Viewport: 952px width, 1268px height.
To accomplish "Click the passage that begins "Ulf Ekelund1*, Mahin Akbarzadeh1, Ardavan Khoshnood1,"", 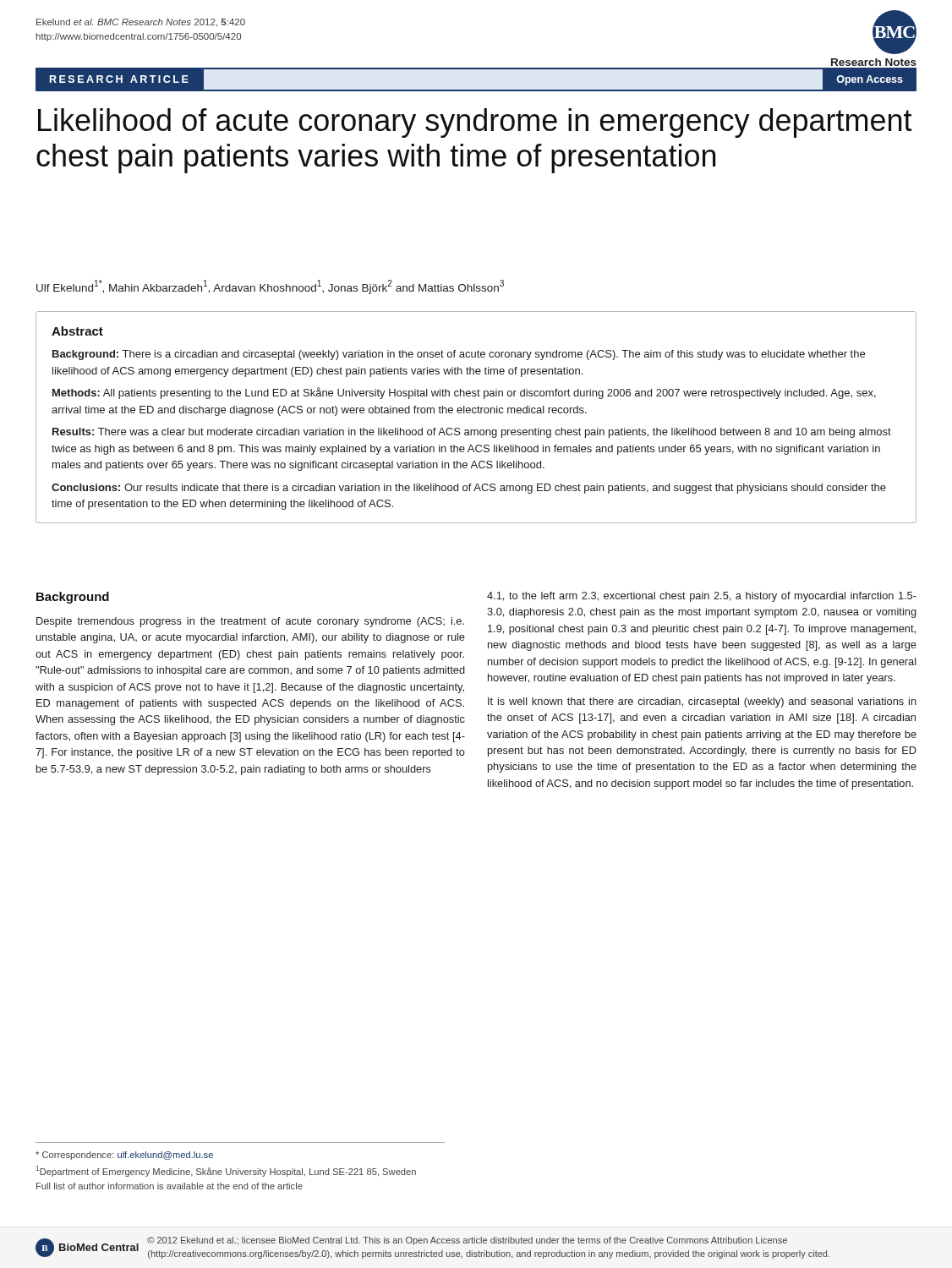I will tap(270, 286).
